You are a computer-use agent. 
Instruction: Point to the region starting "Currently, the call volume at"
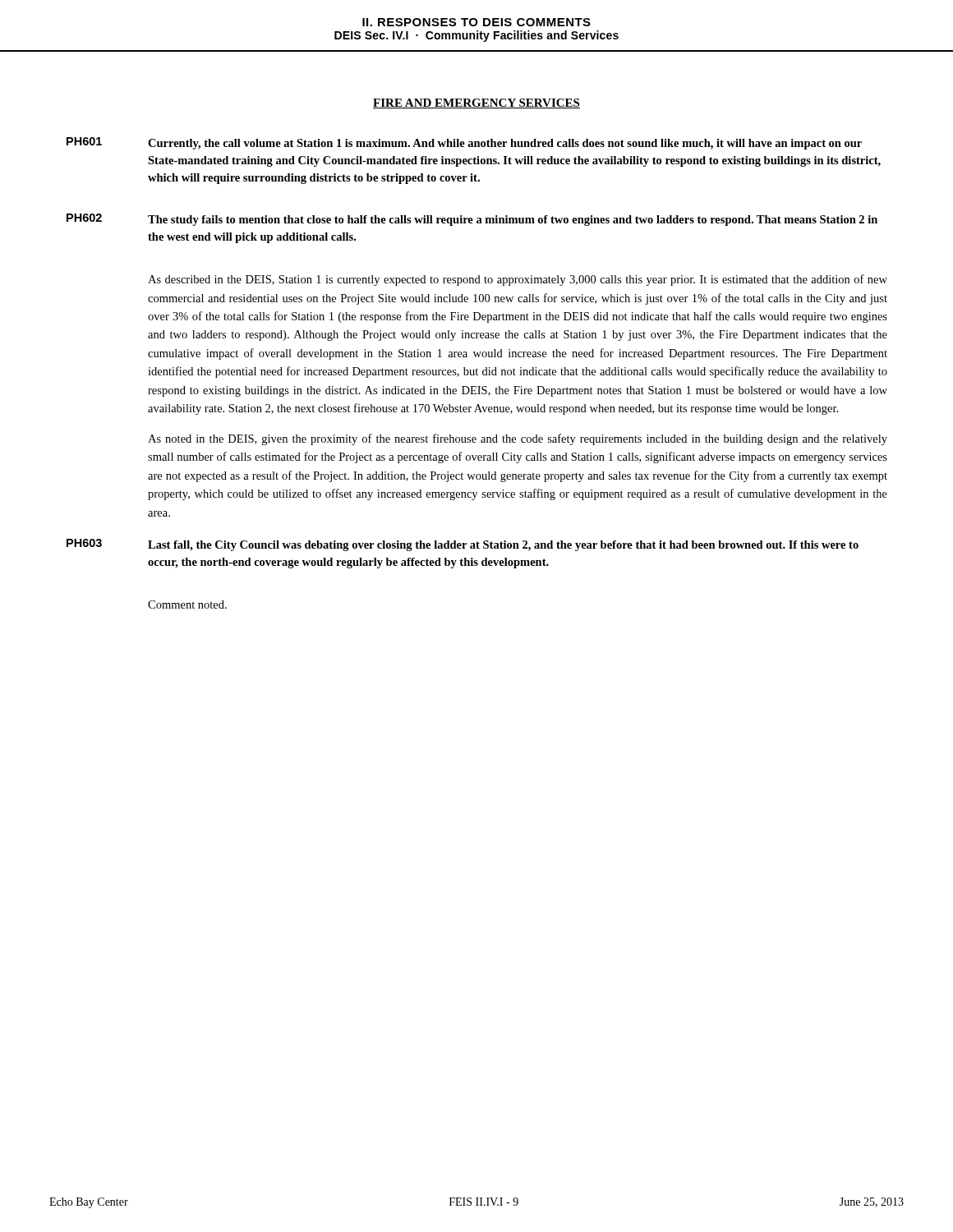click(518, 161)
